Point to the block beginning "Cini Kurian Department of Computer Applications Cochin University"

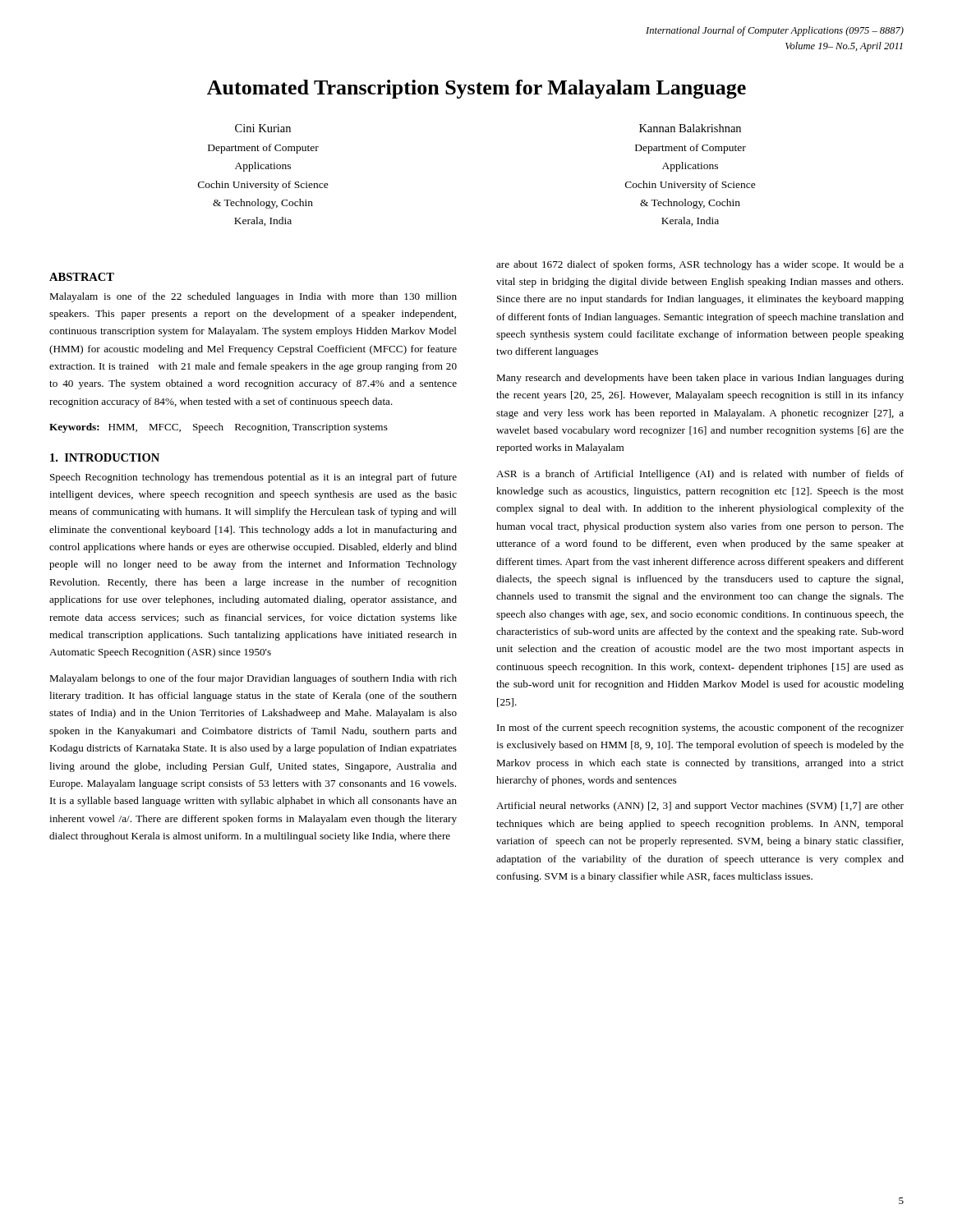click(263, 174)
